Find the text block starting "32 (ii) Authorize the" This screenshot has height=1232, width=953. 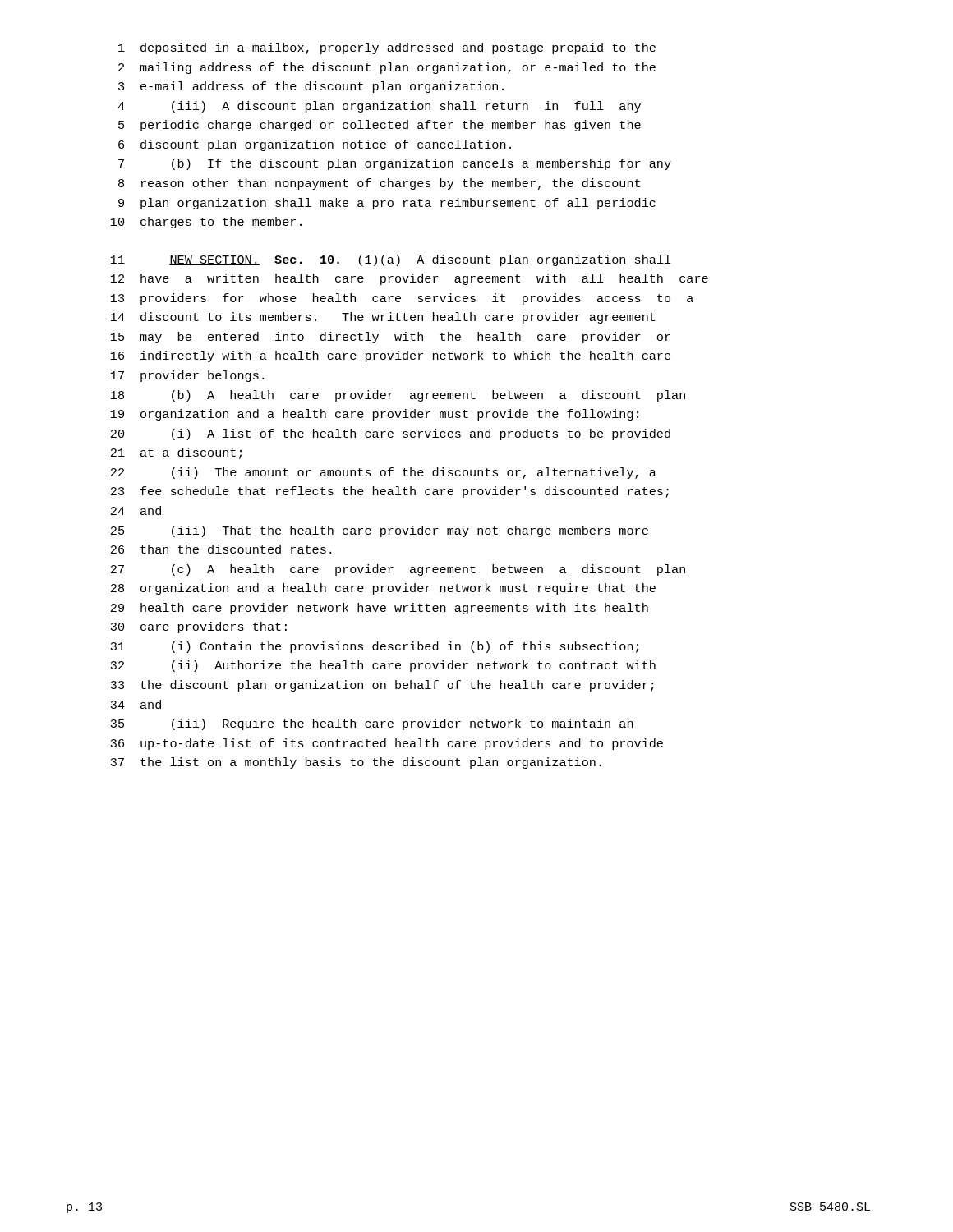point(369,667)
